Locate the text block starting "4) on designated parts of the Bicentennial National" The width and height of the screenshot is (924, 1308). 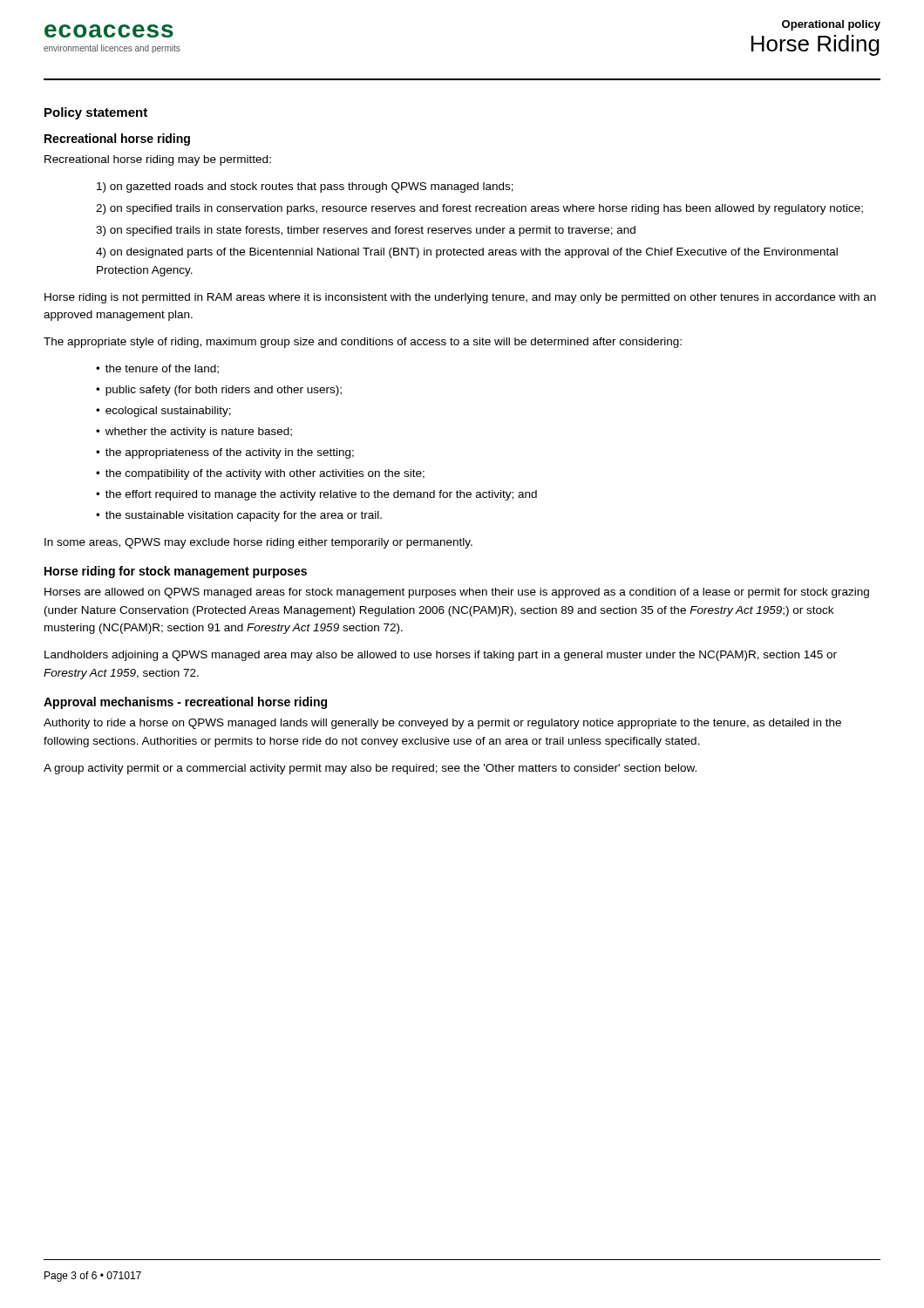click(x=467, y=260)
